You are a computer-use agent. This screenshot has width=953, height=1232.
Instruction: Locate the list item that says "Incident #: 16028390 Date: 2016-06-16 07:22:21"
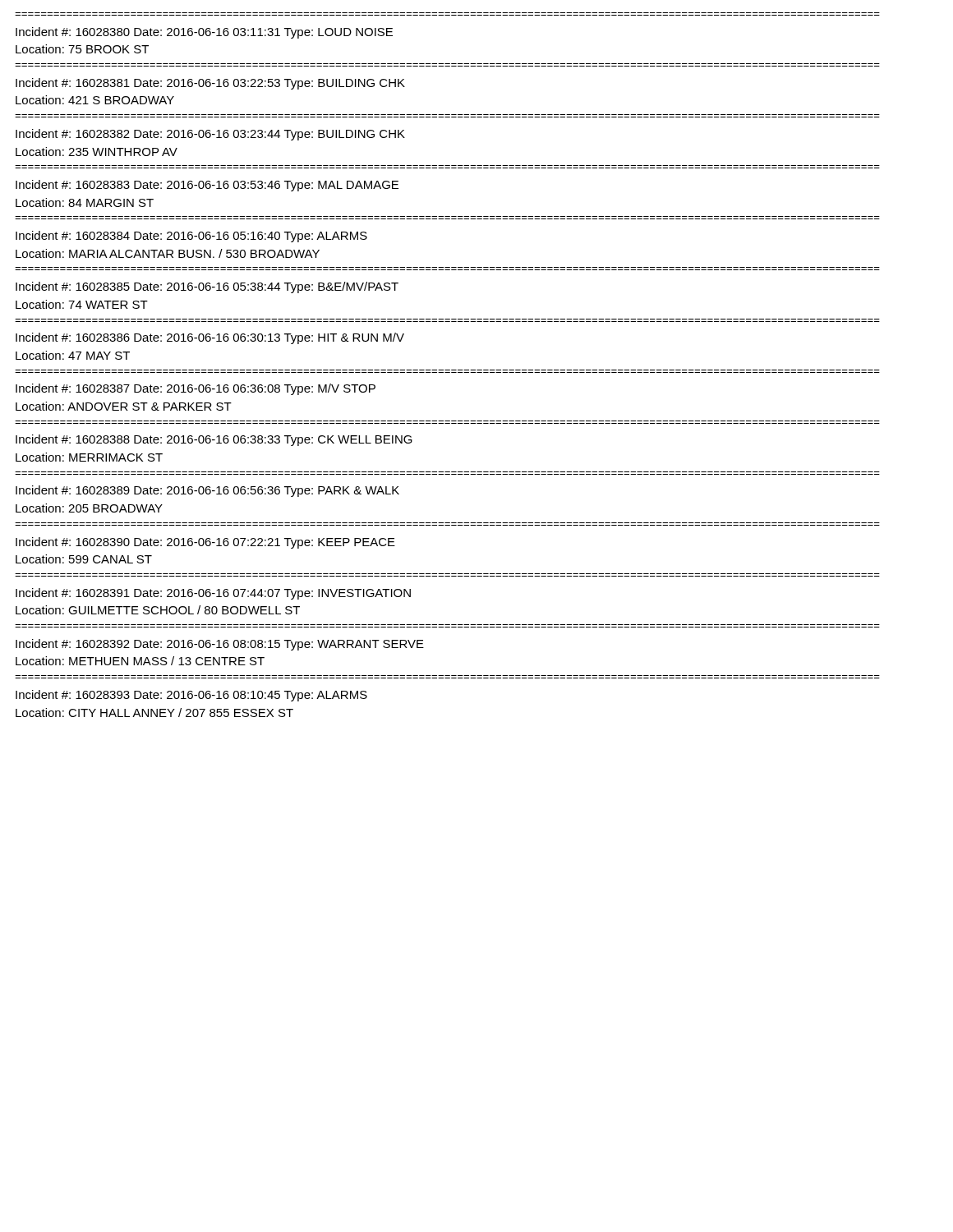[205, 550]
